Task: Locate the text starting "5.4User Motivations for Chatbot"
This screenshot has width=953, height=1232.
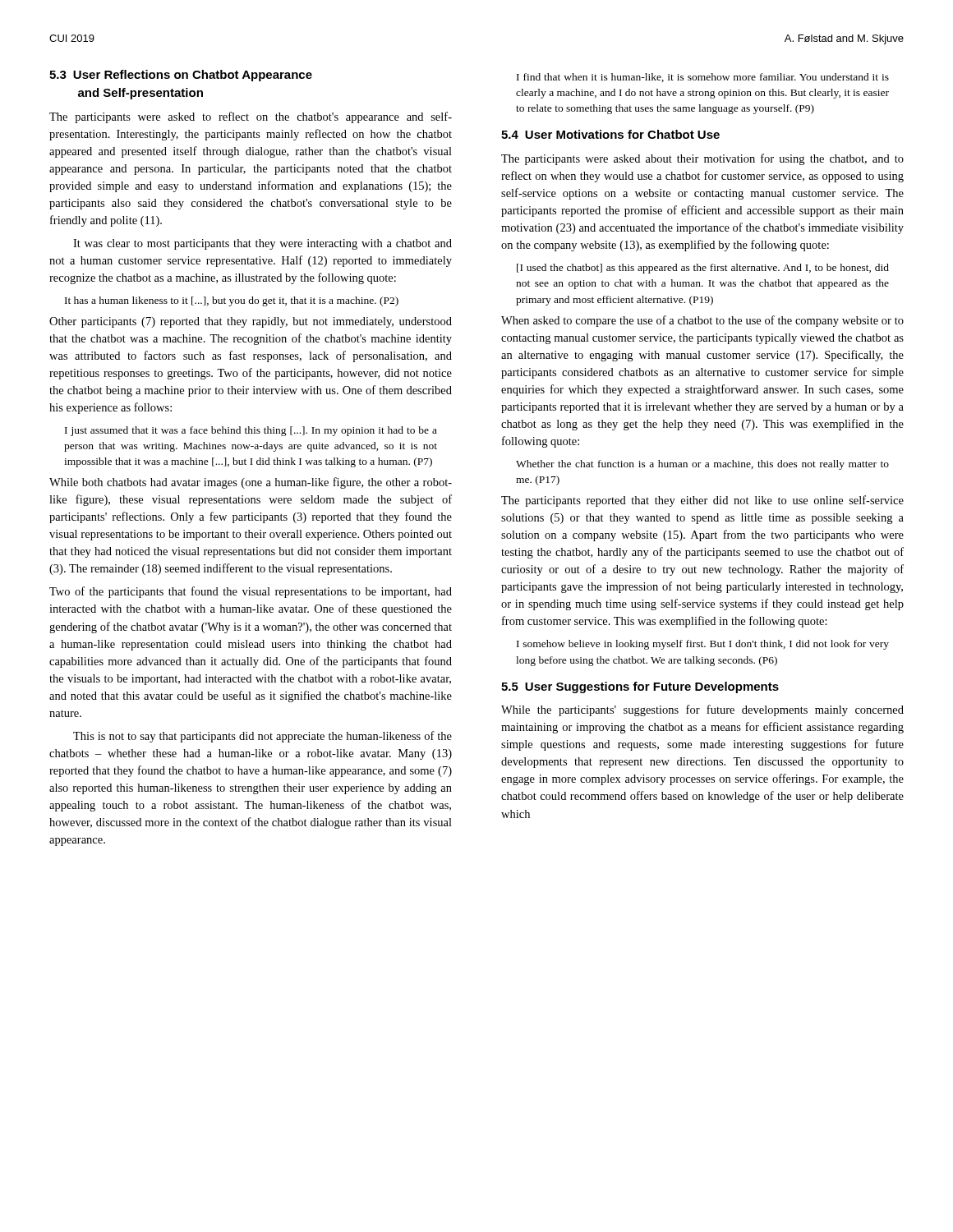Action: (x=611, y=135)
